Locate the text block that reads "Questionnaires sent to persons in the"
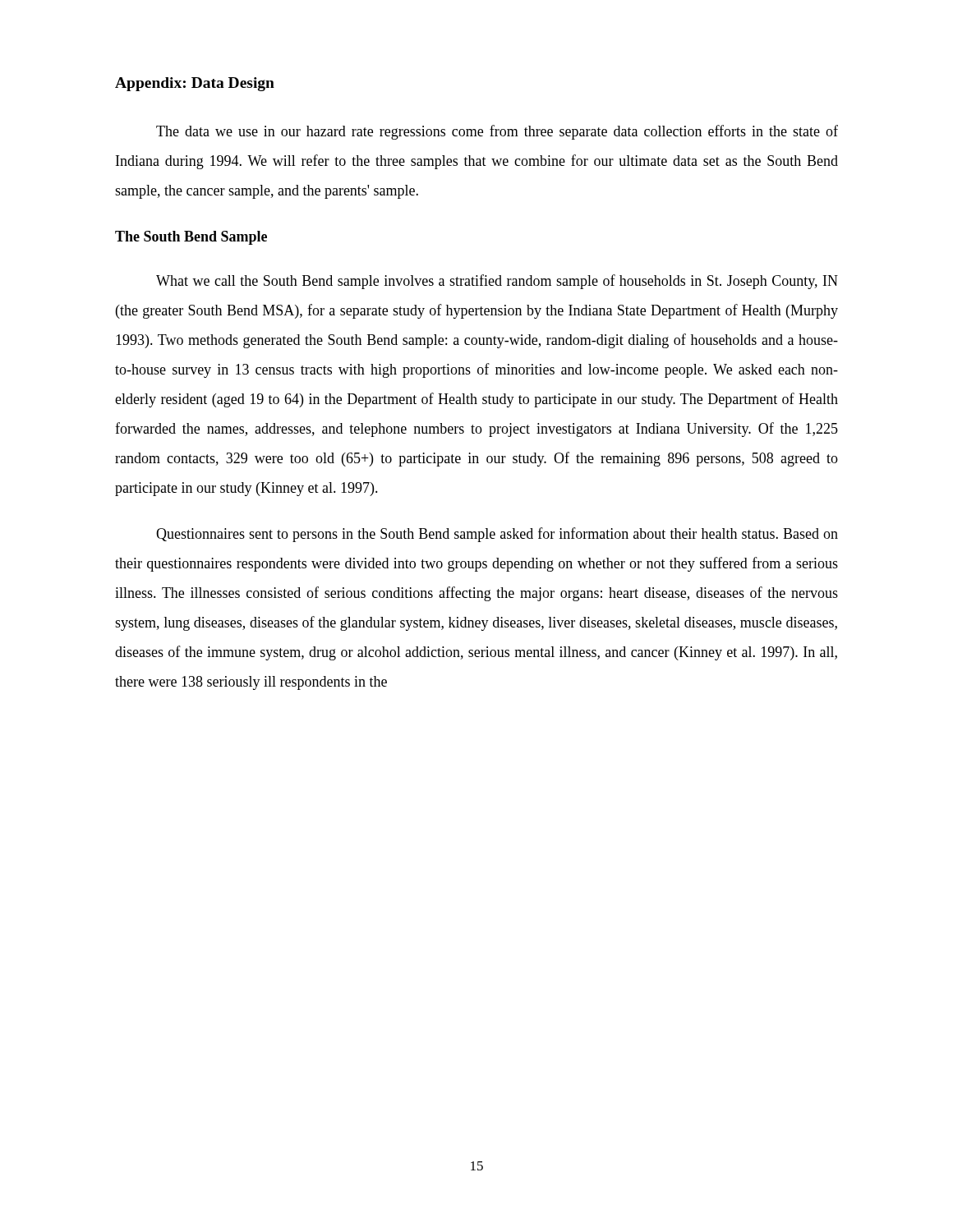Screen dimensions: 1232x953 coord(476,608)
